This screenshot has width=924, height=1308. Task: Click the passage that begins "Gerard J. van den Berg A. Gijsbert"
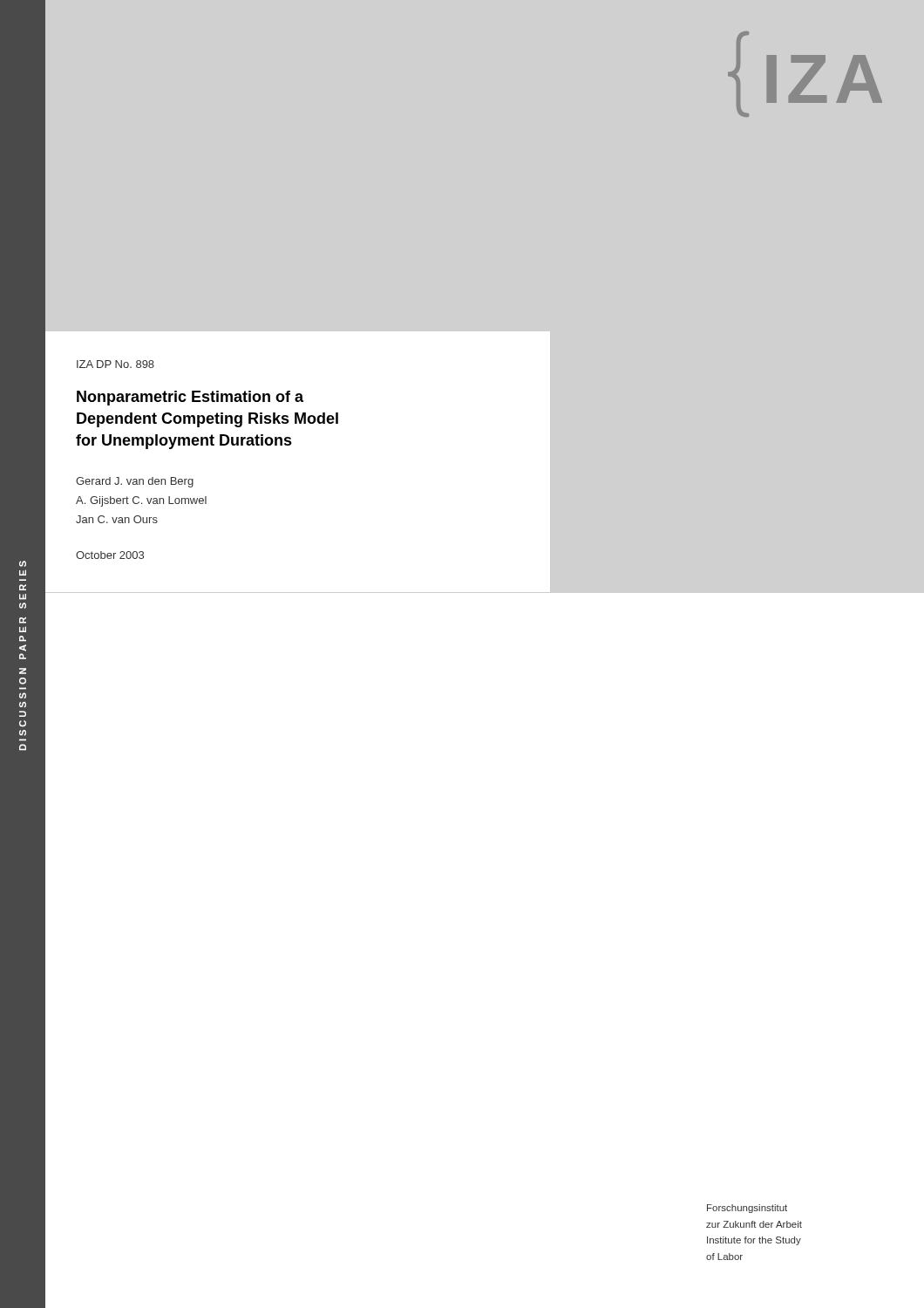click(141, 500)
